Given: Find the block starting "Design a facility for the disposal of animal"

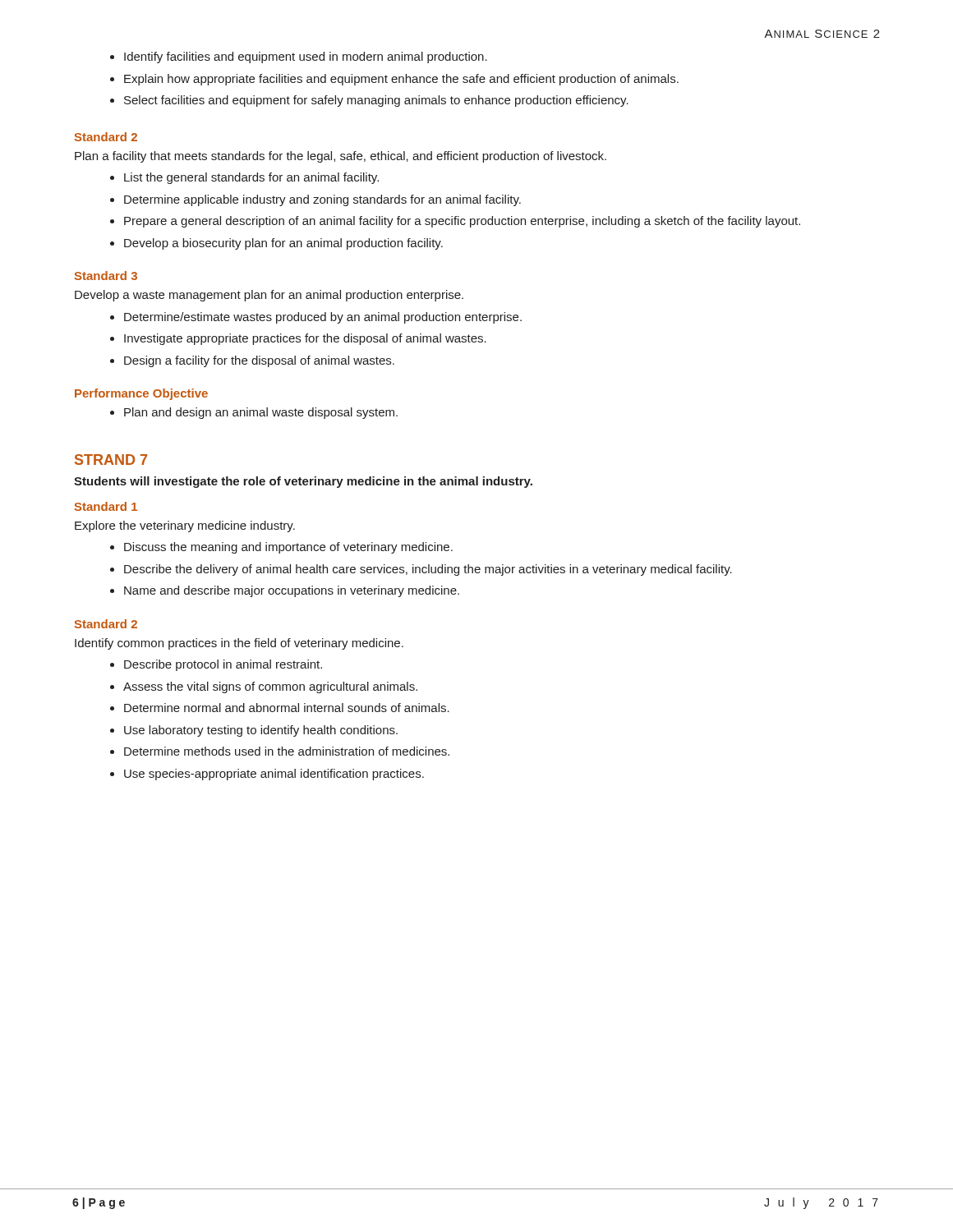Looking at the screenshot, I should click(252, 361).
